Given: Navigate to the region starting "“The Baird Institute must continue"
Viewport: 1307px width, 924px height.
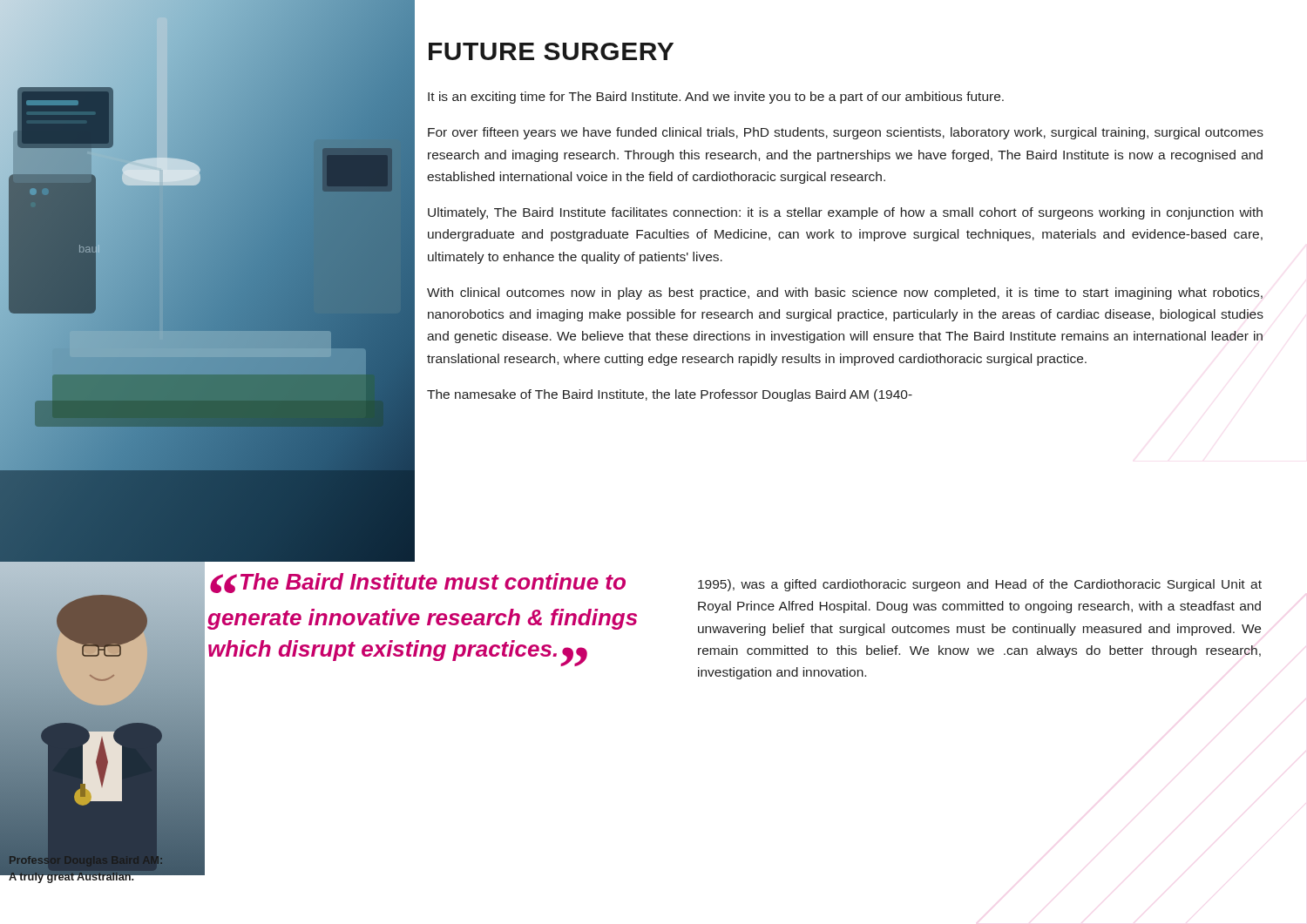Looking at the screenshot, I should pyautogui.click(x=423, y=617).
